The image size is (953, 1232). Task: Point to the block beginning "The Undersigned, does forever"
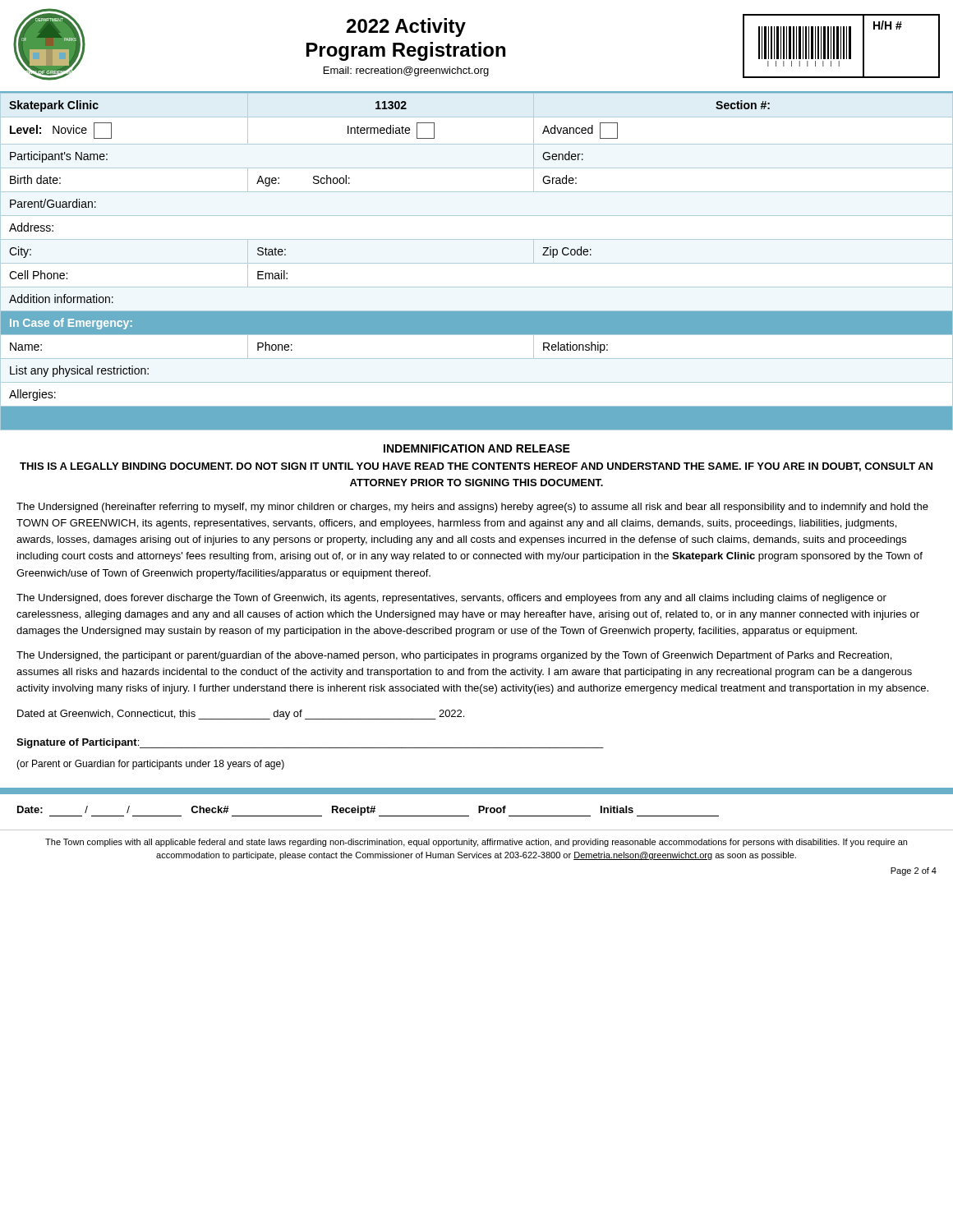click(x=468, y=614)
